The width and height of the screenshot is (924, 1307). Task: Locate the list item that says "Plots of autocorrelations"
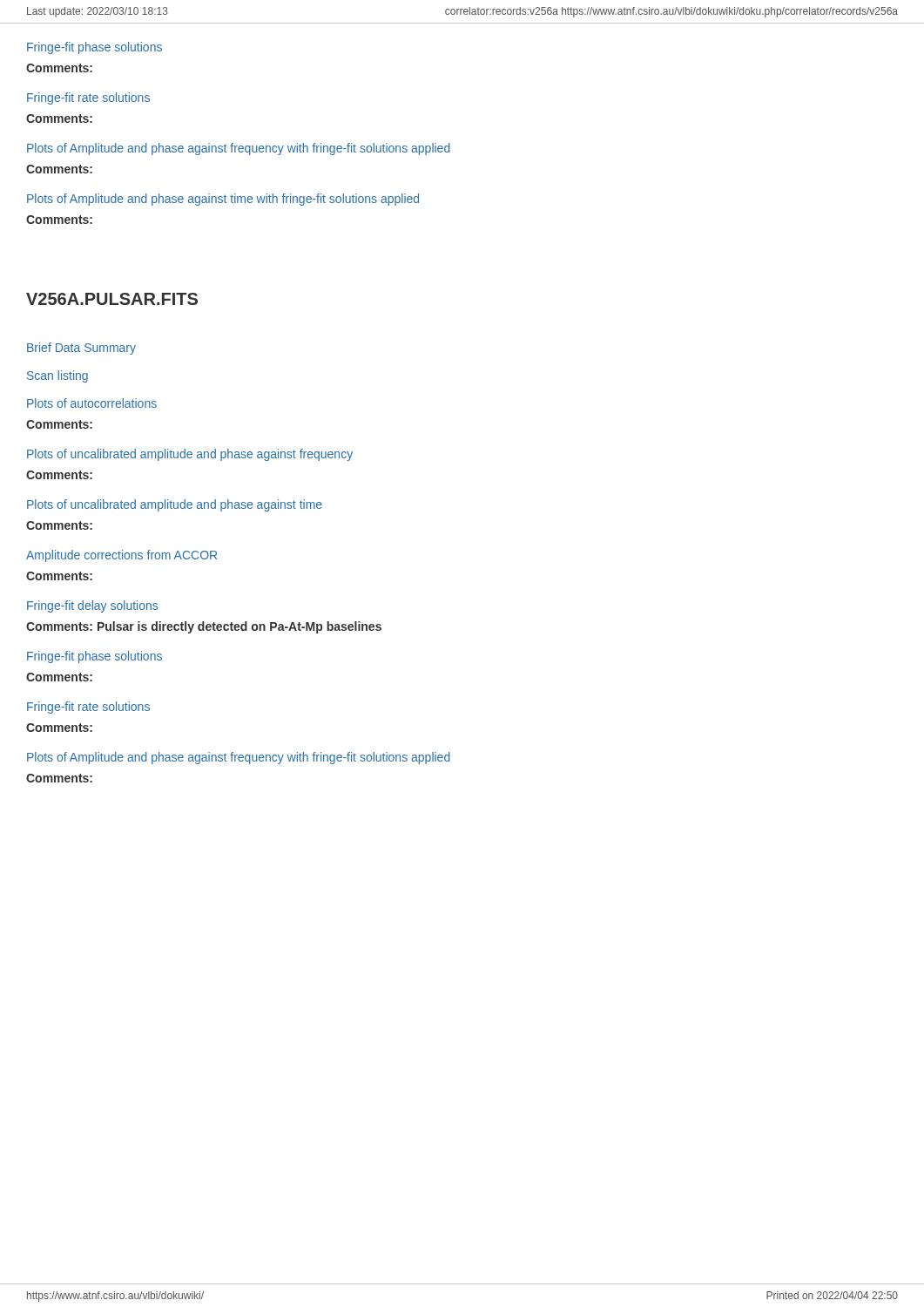[x=92, y=403]
